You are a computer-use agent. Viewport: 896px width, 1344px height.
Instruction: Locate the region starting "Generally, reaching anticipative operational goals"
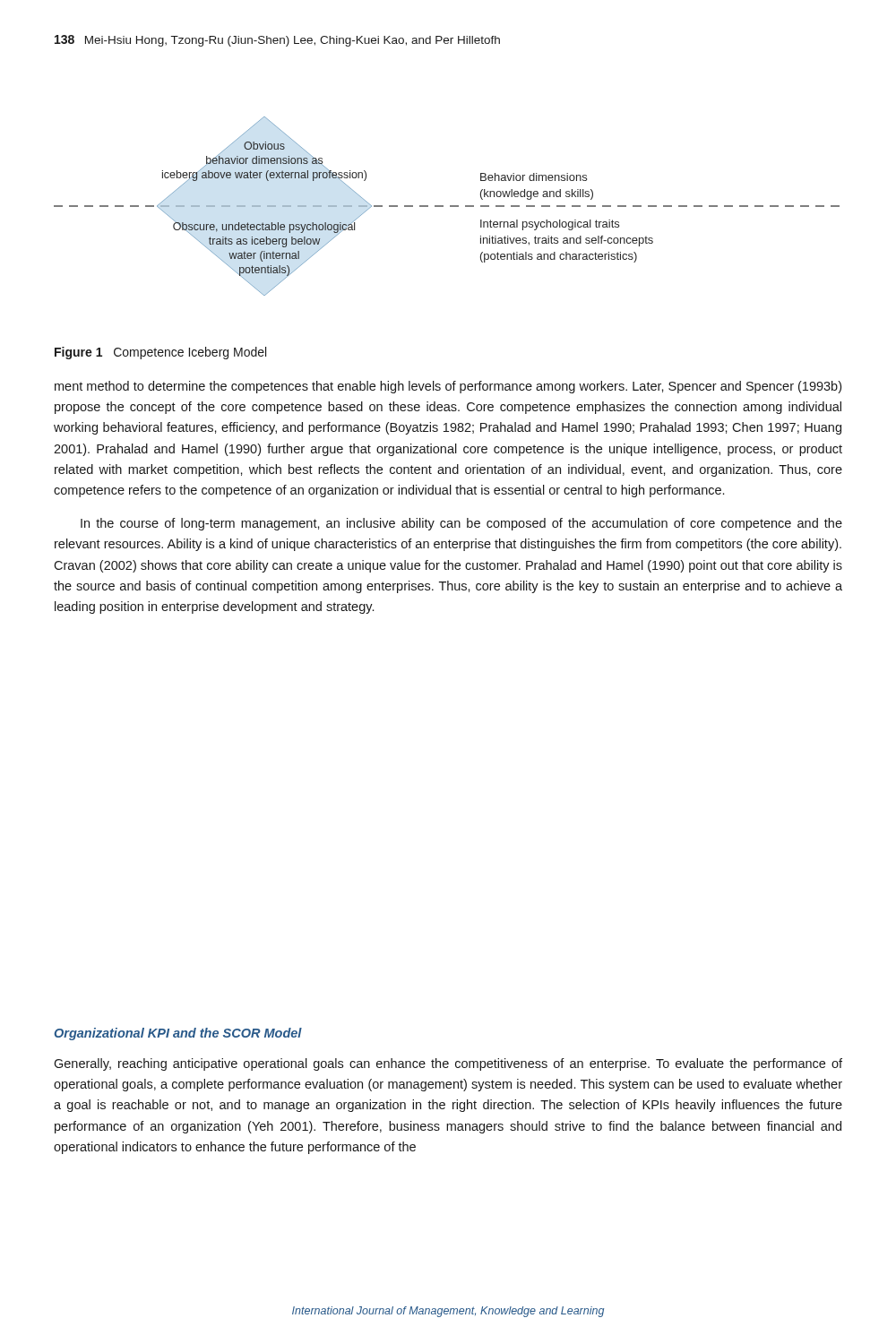coord(448,1106)
